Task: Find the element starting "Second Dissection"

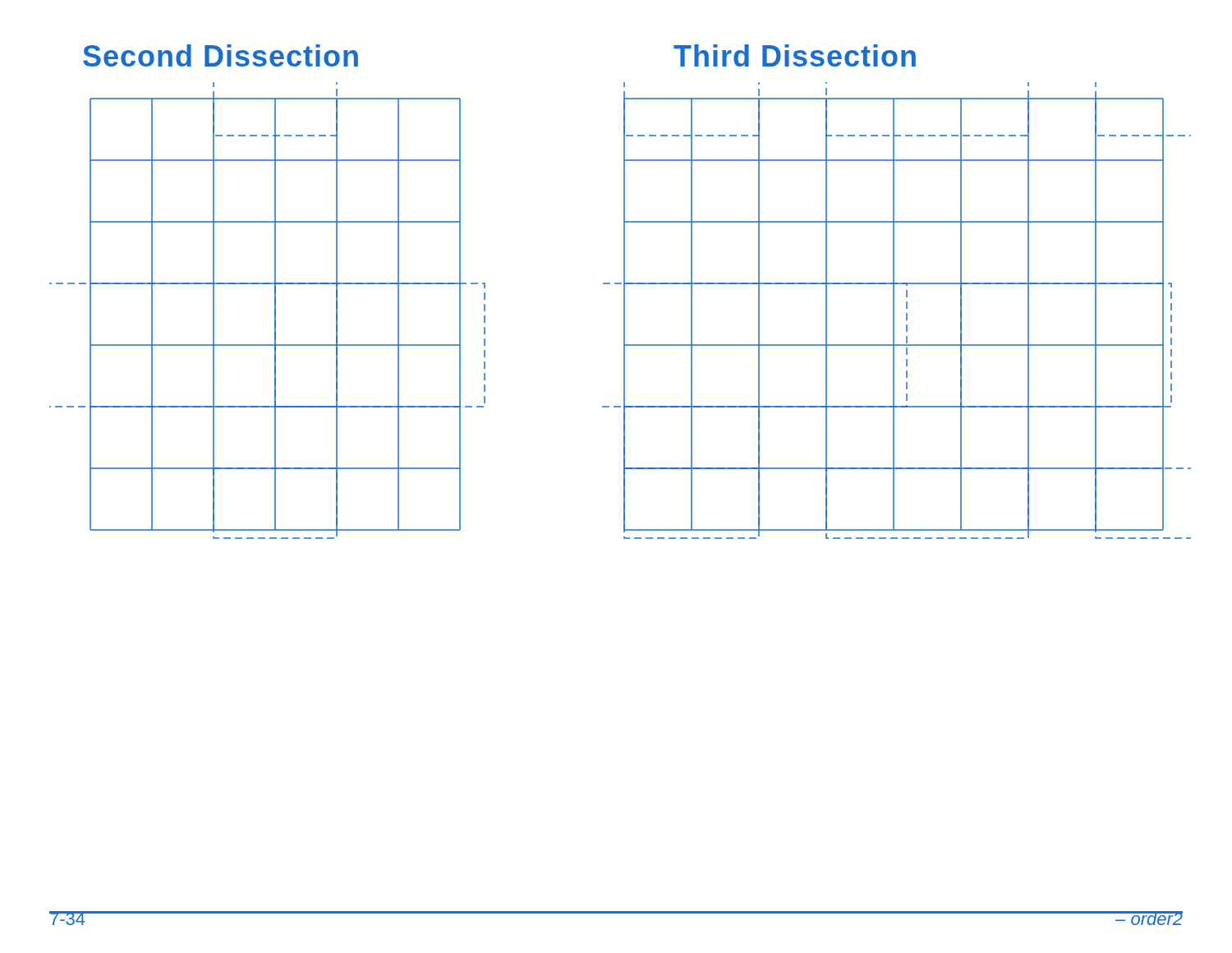Action: pyautogui.click(x=221, y=56)
